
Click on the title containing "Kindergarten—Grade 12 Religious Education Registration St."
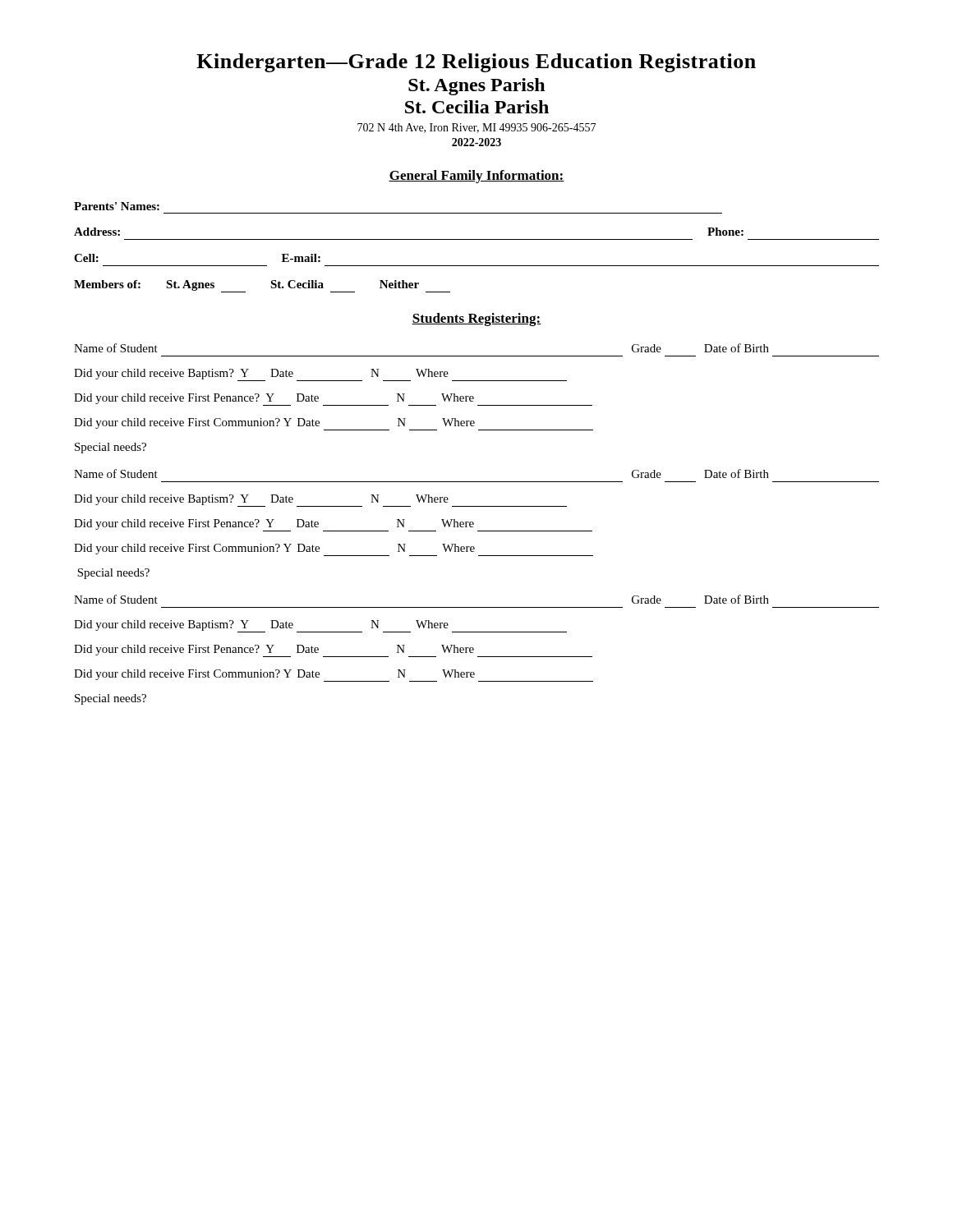click(476, 99)
